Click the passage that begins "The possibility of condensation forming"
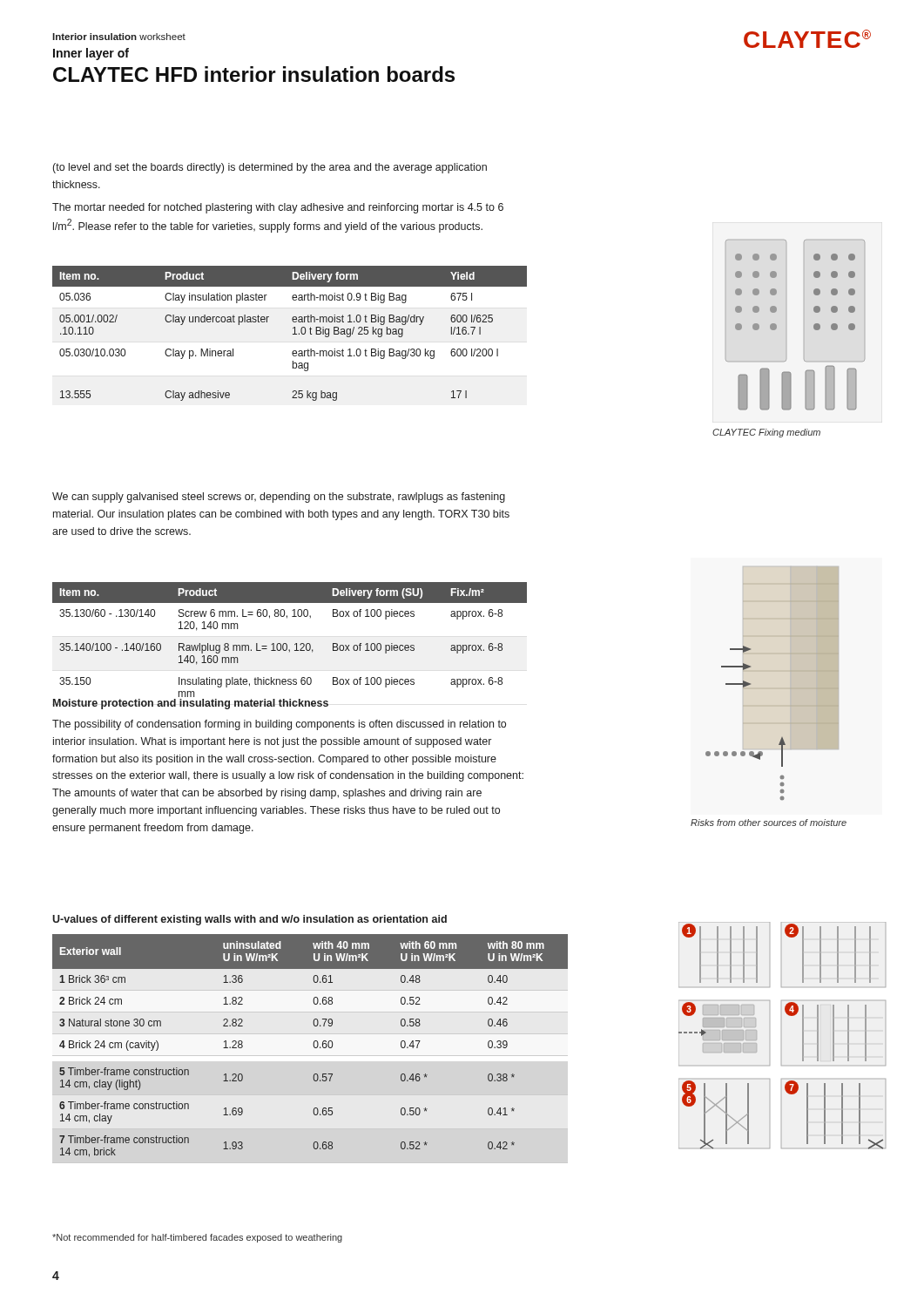924x1307 pixels. click(x=288, y=776)
